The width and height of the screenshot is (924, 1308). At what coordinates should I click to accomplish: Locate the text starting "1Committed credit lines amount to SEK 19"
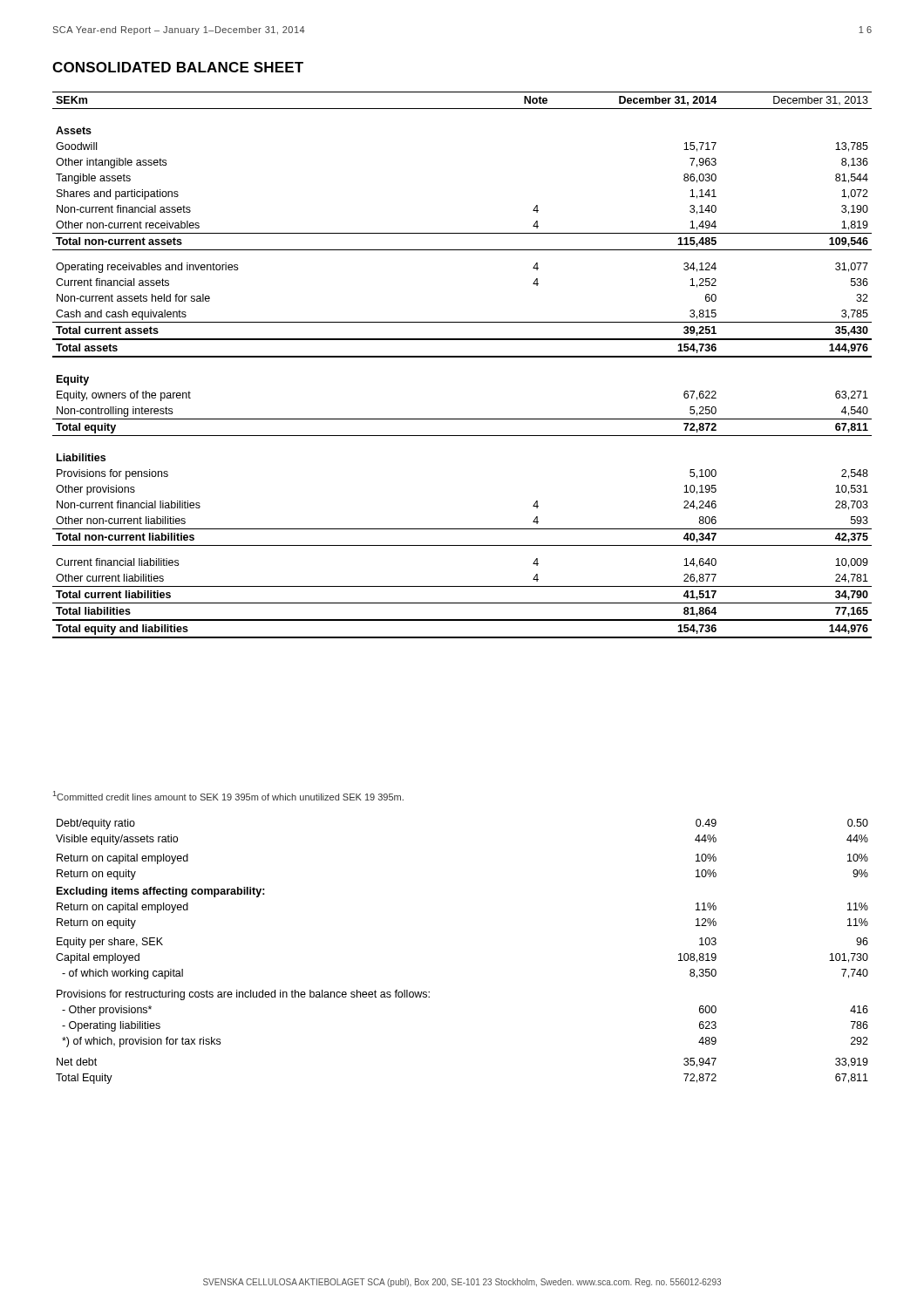pos(228,796)
